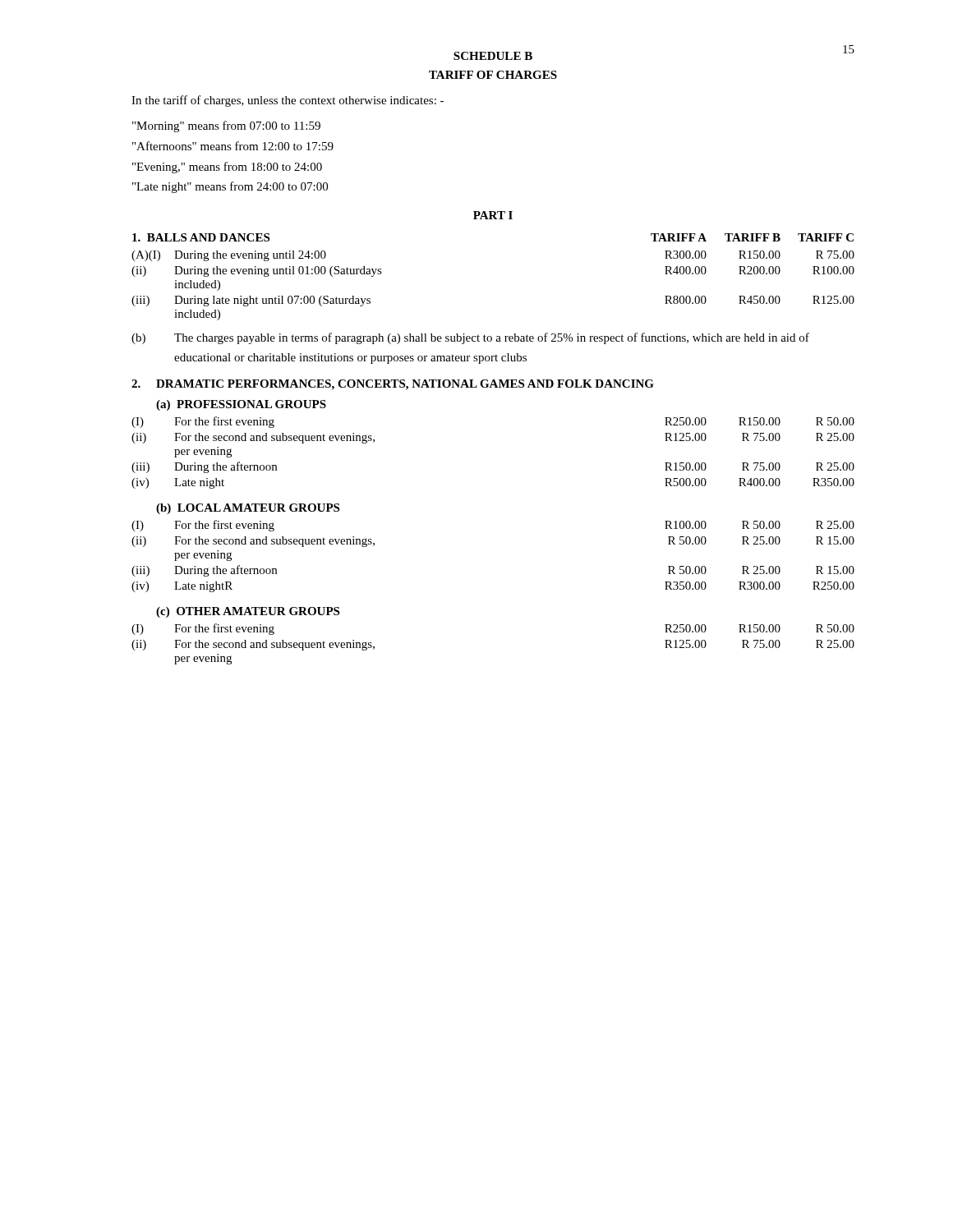Find "TARIFF OF CHARGES" on this page

(493, 75)
